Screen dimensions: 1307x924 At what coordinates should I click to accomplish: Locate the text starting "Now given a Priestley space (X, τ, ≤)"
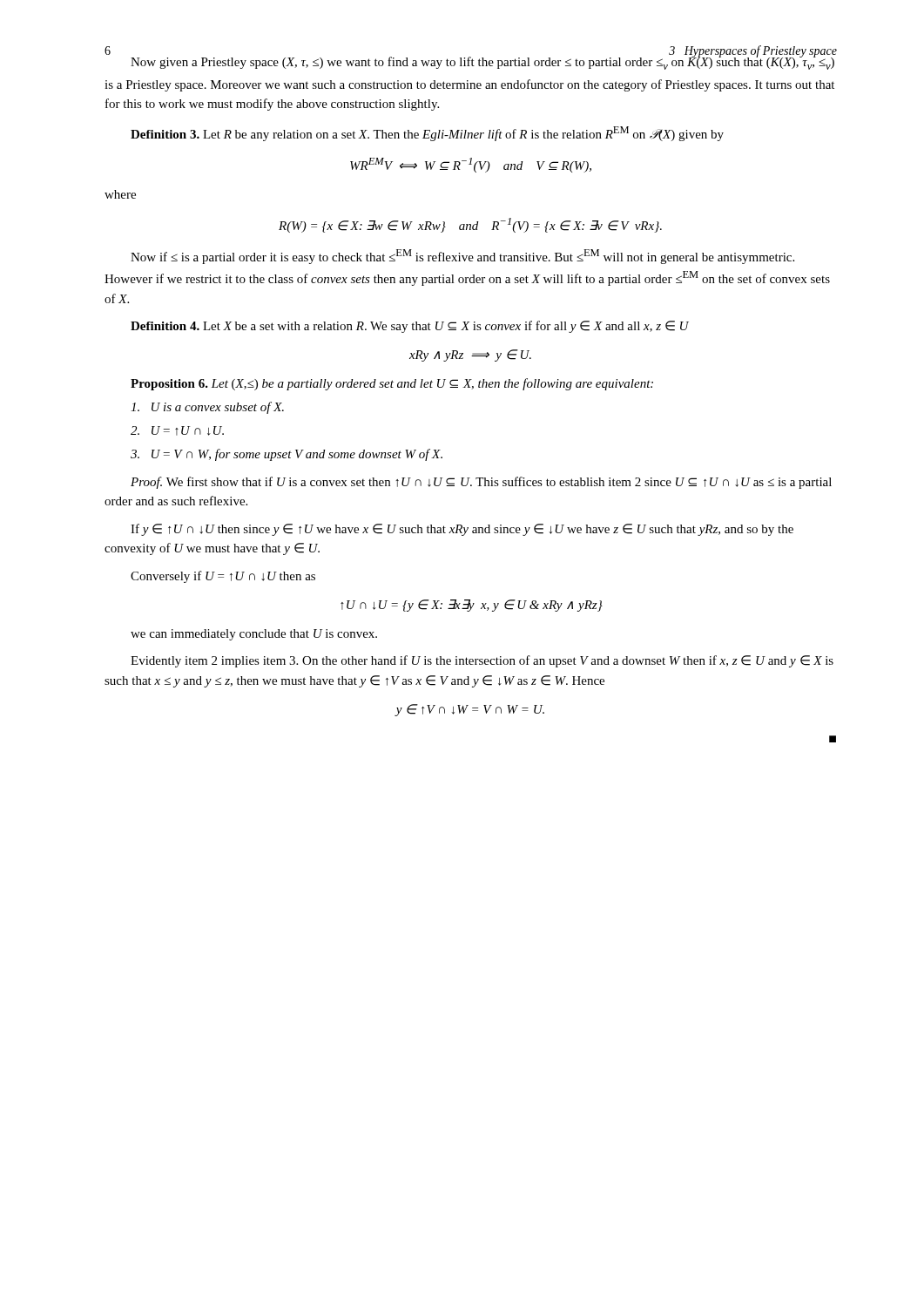click(471, 83)
